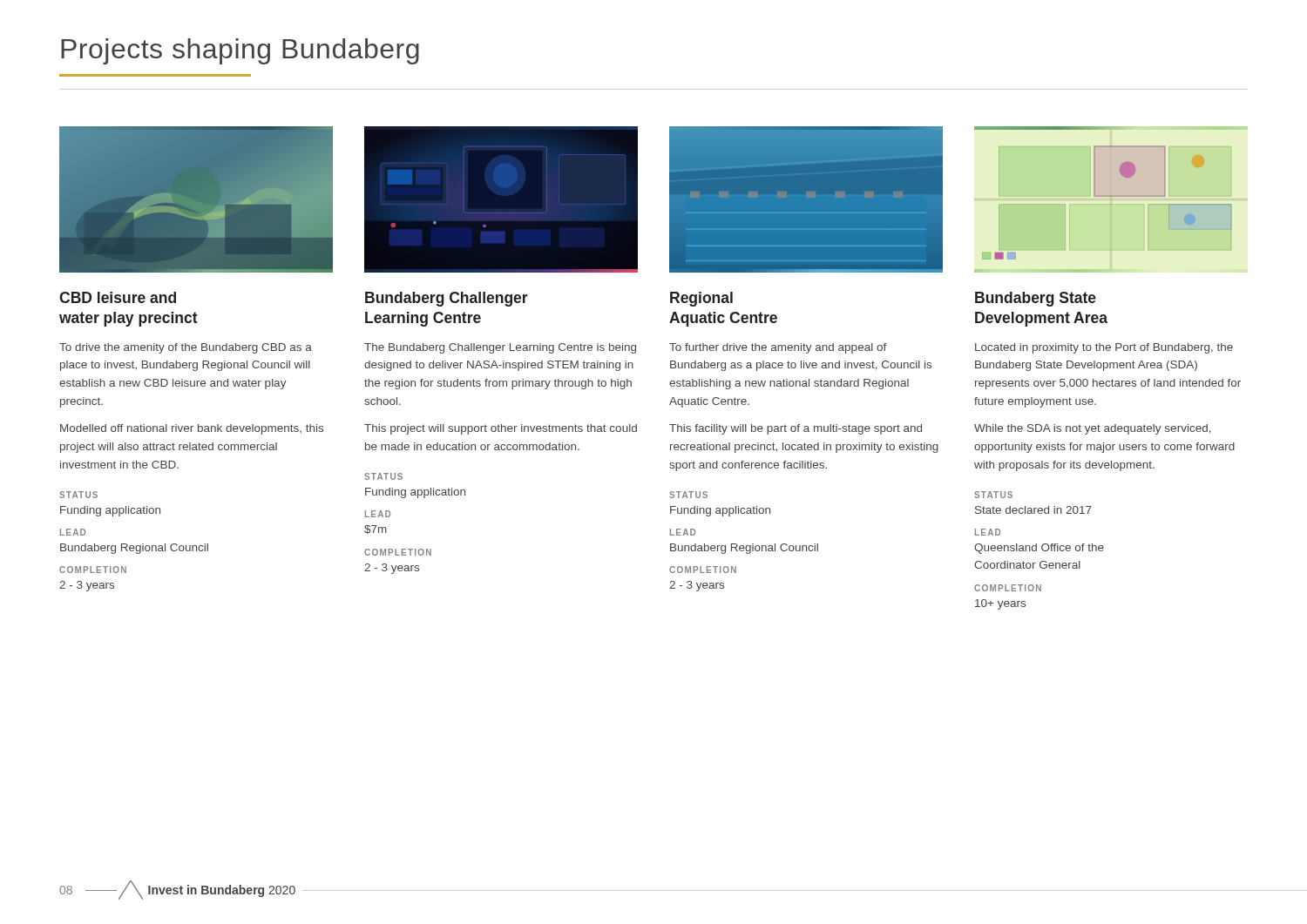Select the text block with the text "The Bundaberg Challenger Learning Centre is being"

click(x=501, y=375)
